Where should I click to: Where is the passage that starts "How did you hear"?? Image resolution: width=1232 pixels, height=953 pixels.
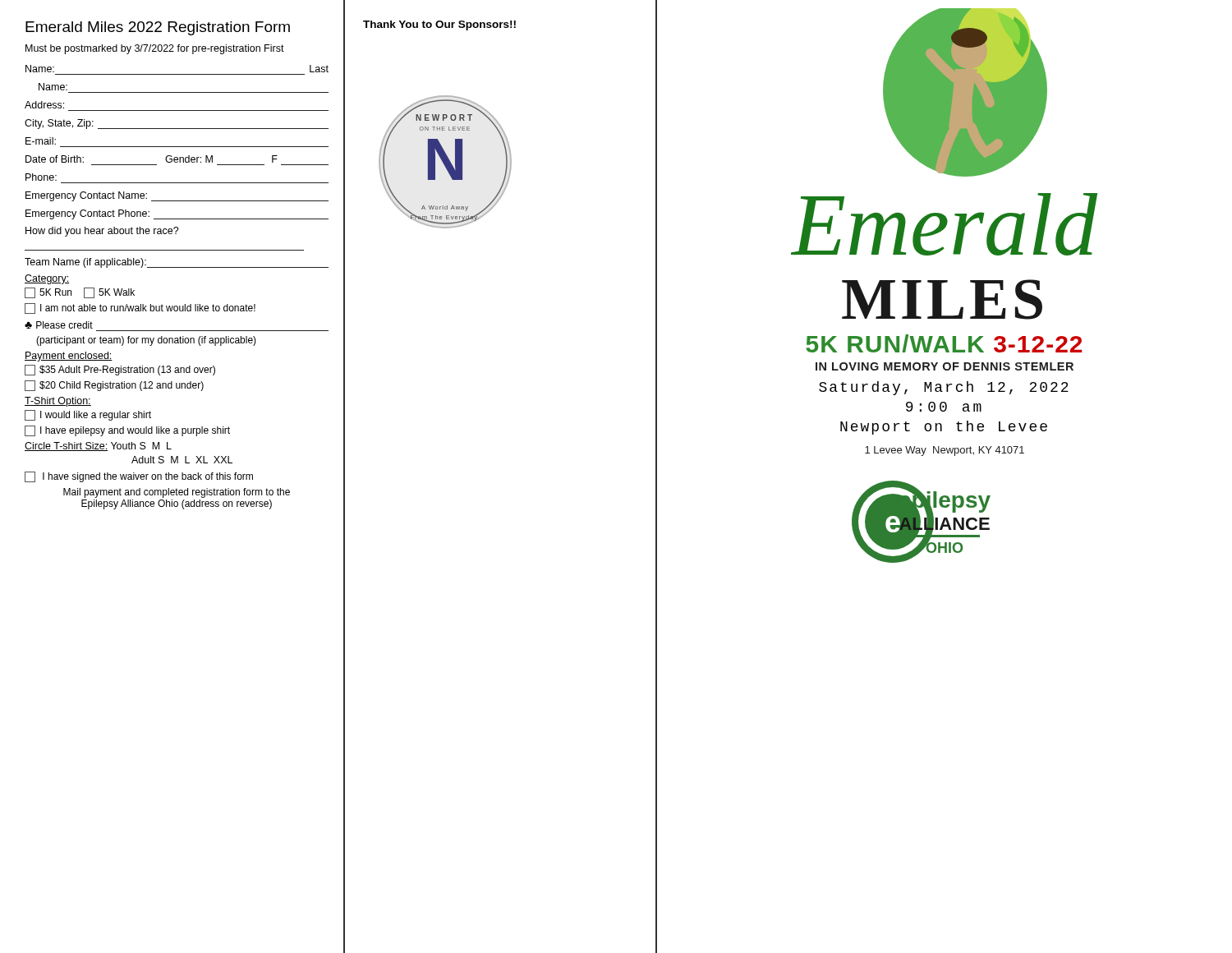point(102,231)
